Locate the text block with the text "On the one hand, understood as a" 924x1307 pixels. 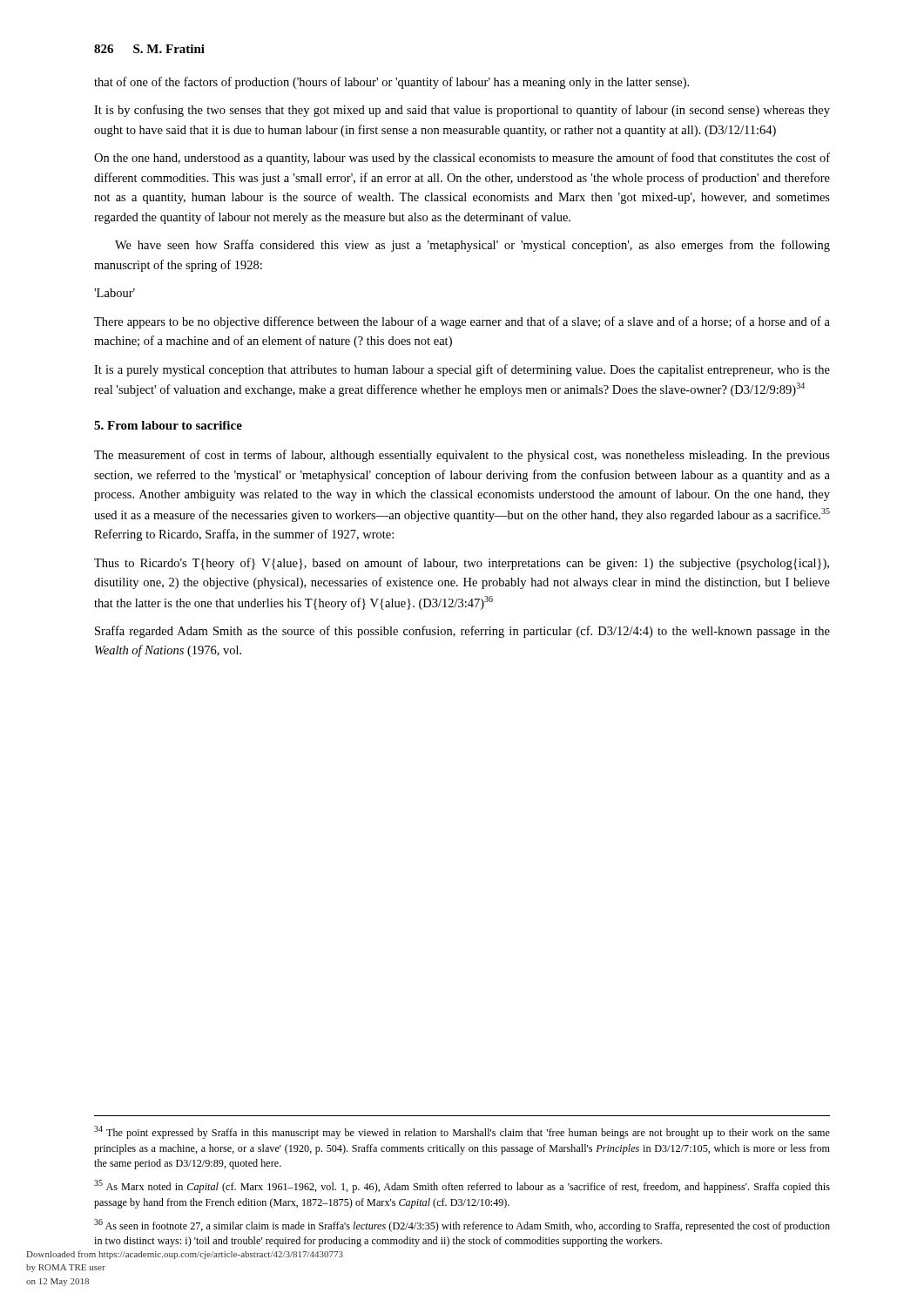point(462,188)
